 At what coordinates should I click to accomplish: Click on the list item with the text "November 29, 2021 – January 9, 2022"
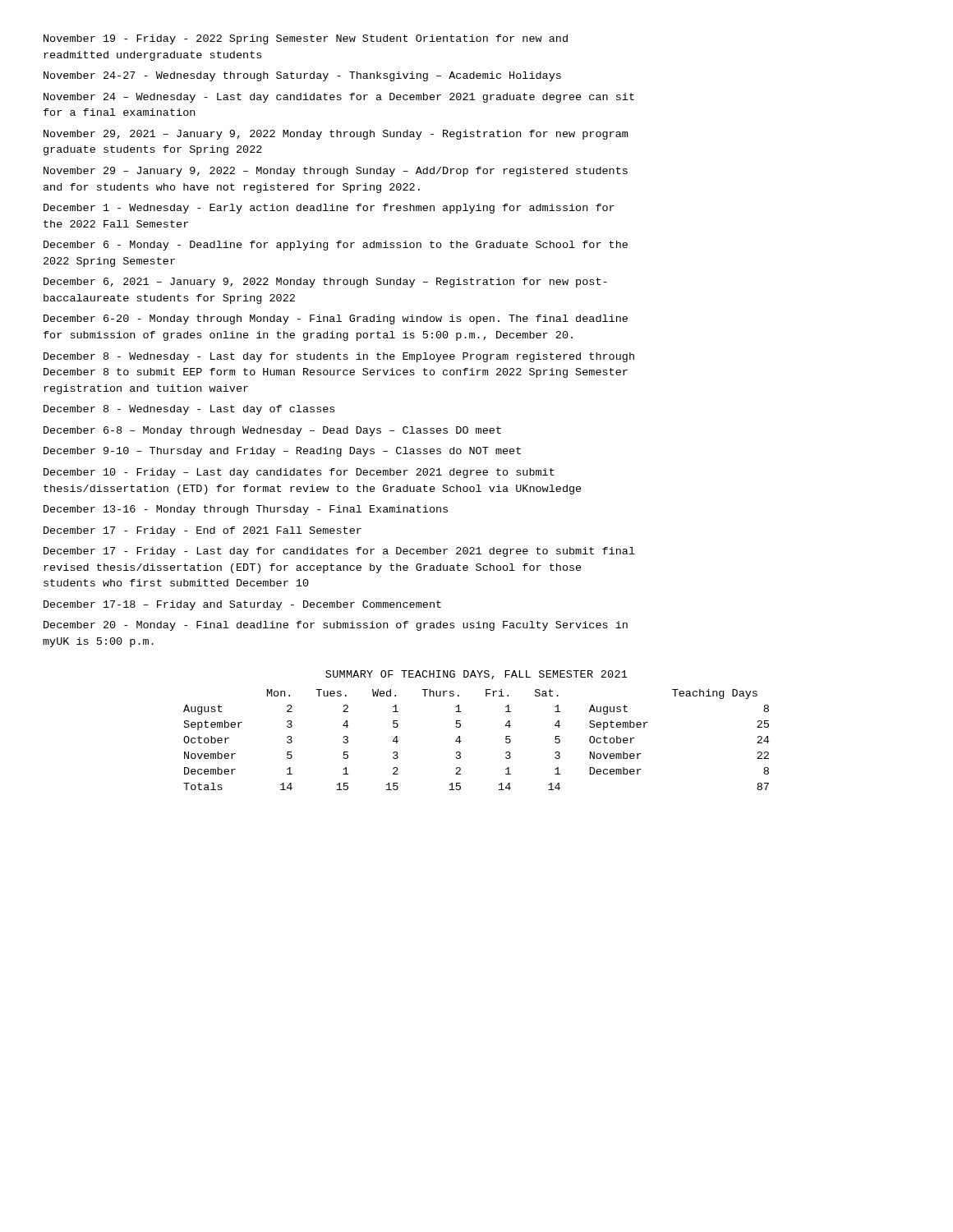(x=336, y=142)
